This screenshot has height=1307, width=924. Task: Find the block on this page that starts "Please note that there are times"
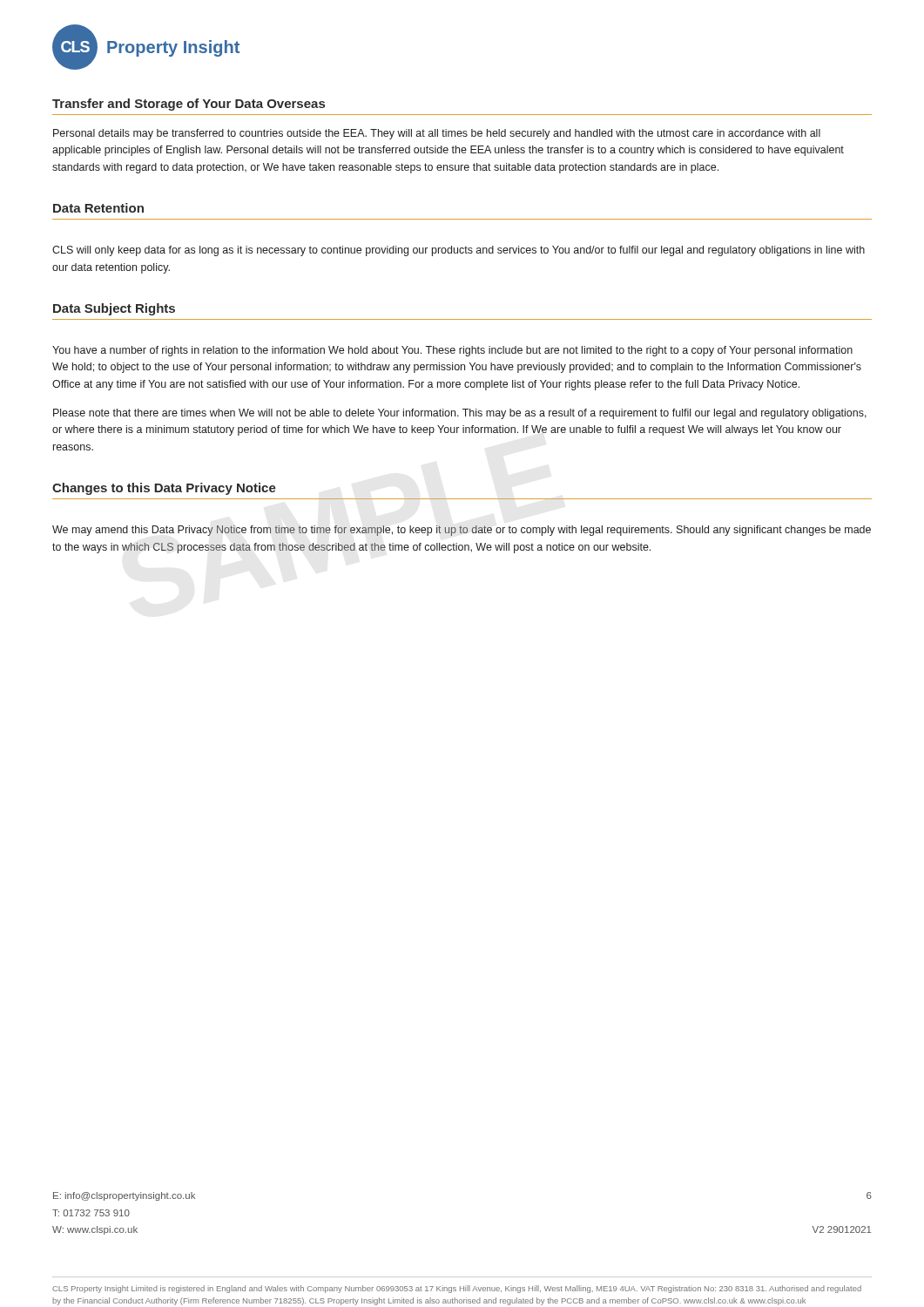460,430
